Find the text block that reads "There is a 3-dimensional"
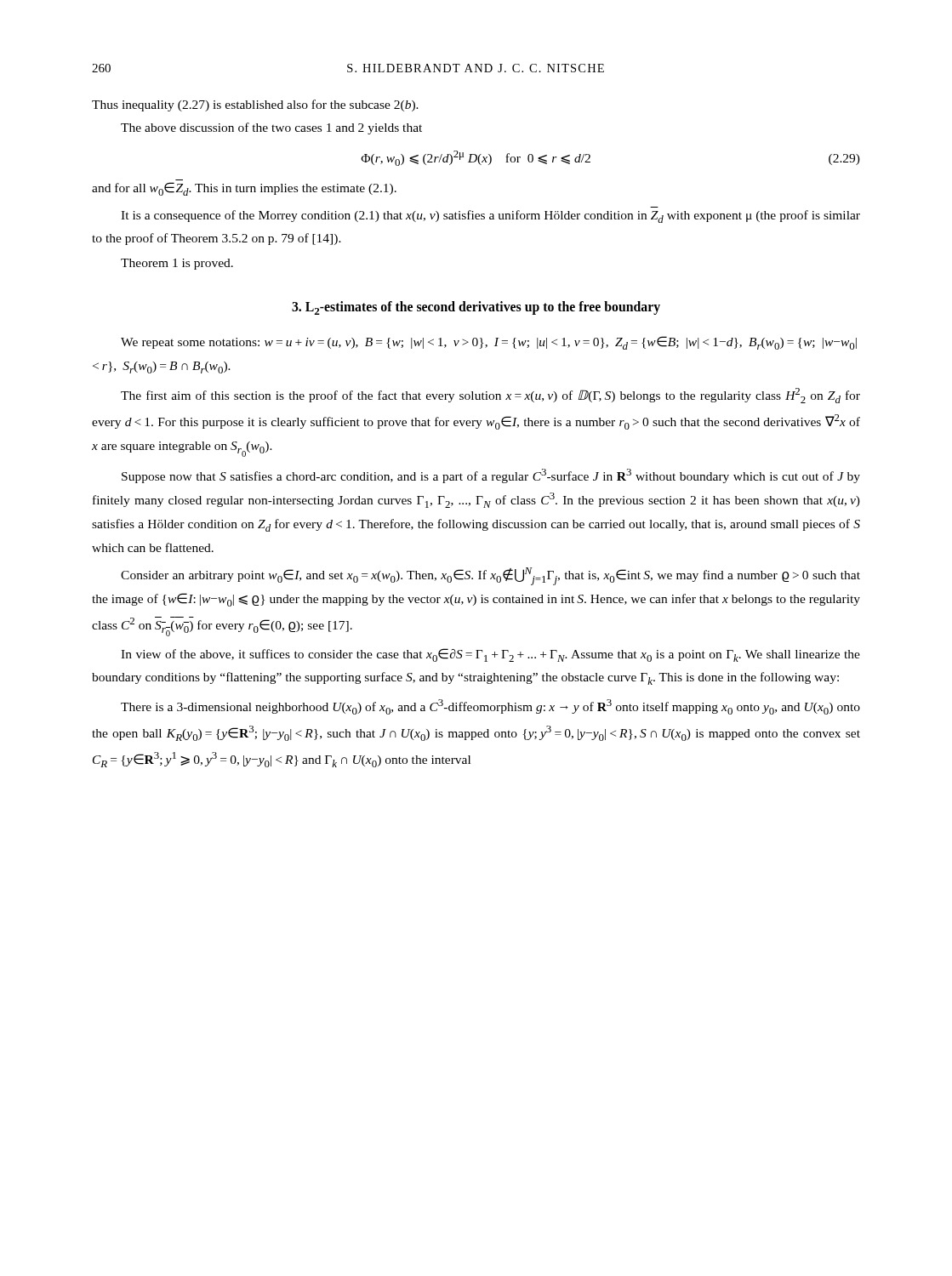 (476, 734)
